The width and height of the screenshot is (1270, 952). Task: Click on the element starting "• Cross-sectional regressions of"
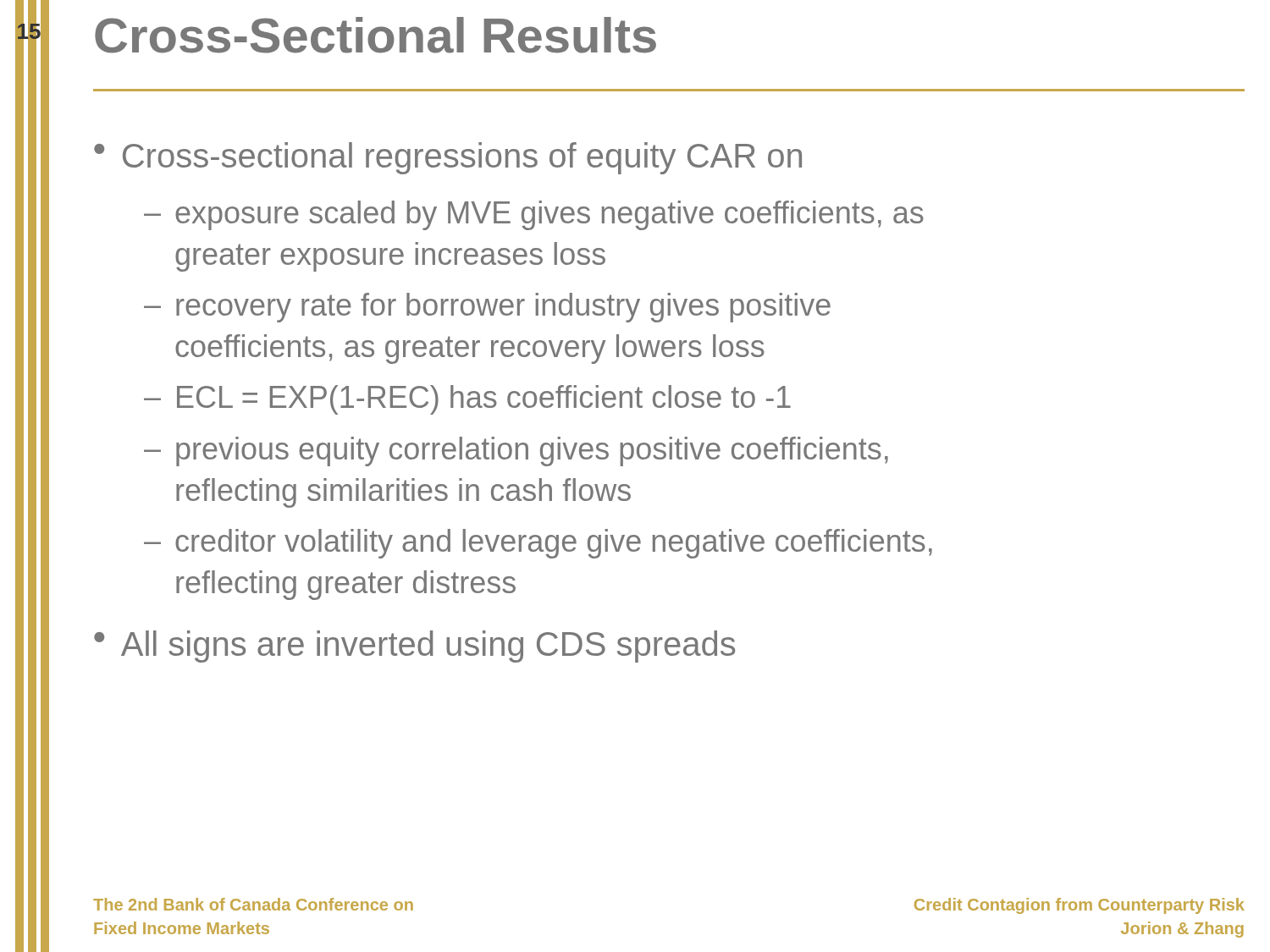coord(449,156)
